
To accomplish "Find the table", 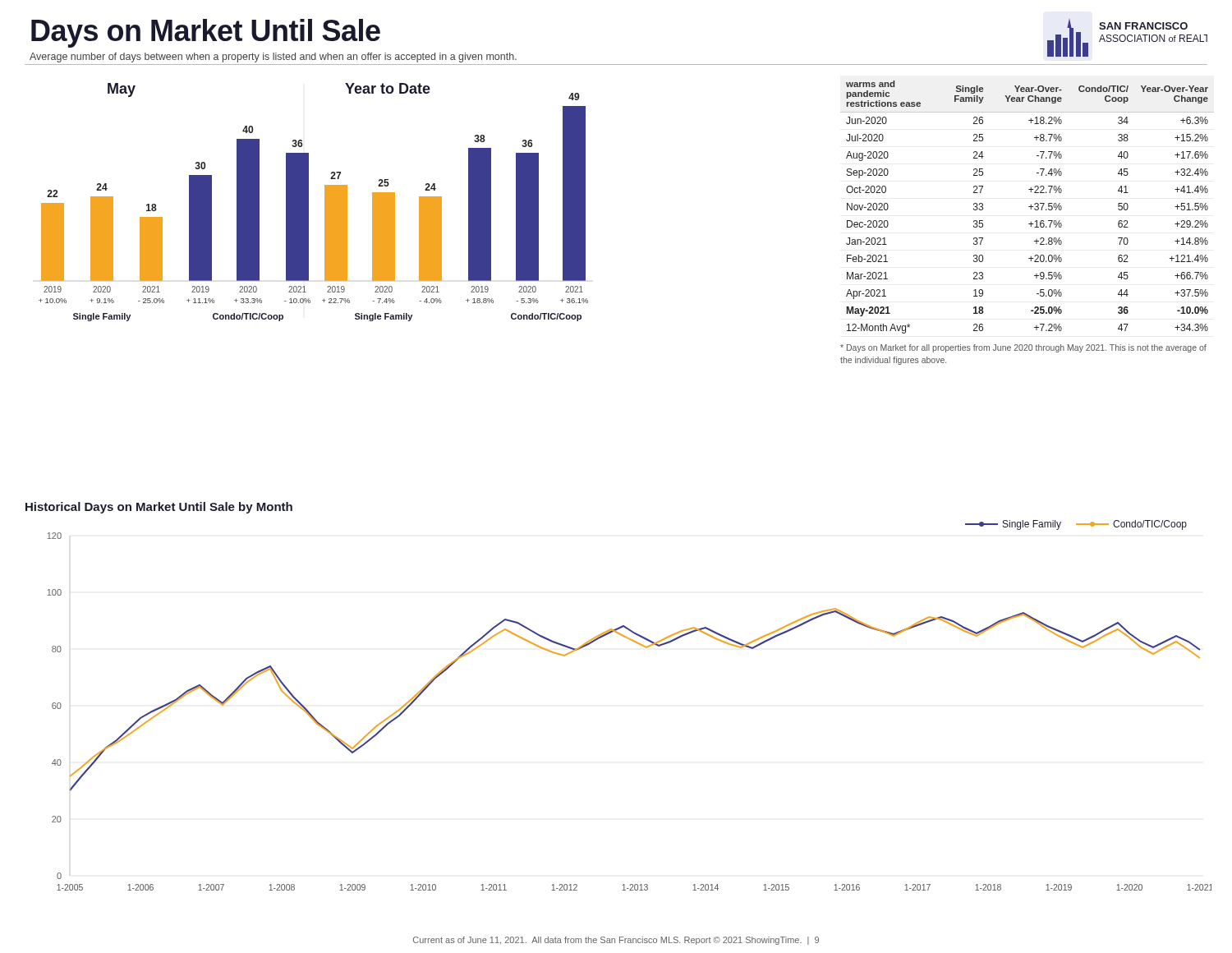I will point(1027,221).
